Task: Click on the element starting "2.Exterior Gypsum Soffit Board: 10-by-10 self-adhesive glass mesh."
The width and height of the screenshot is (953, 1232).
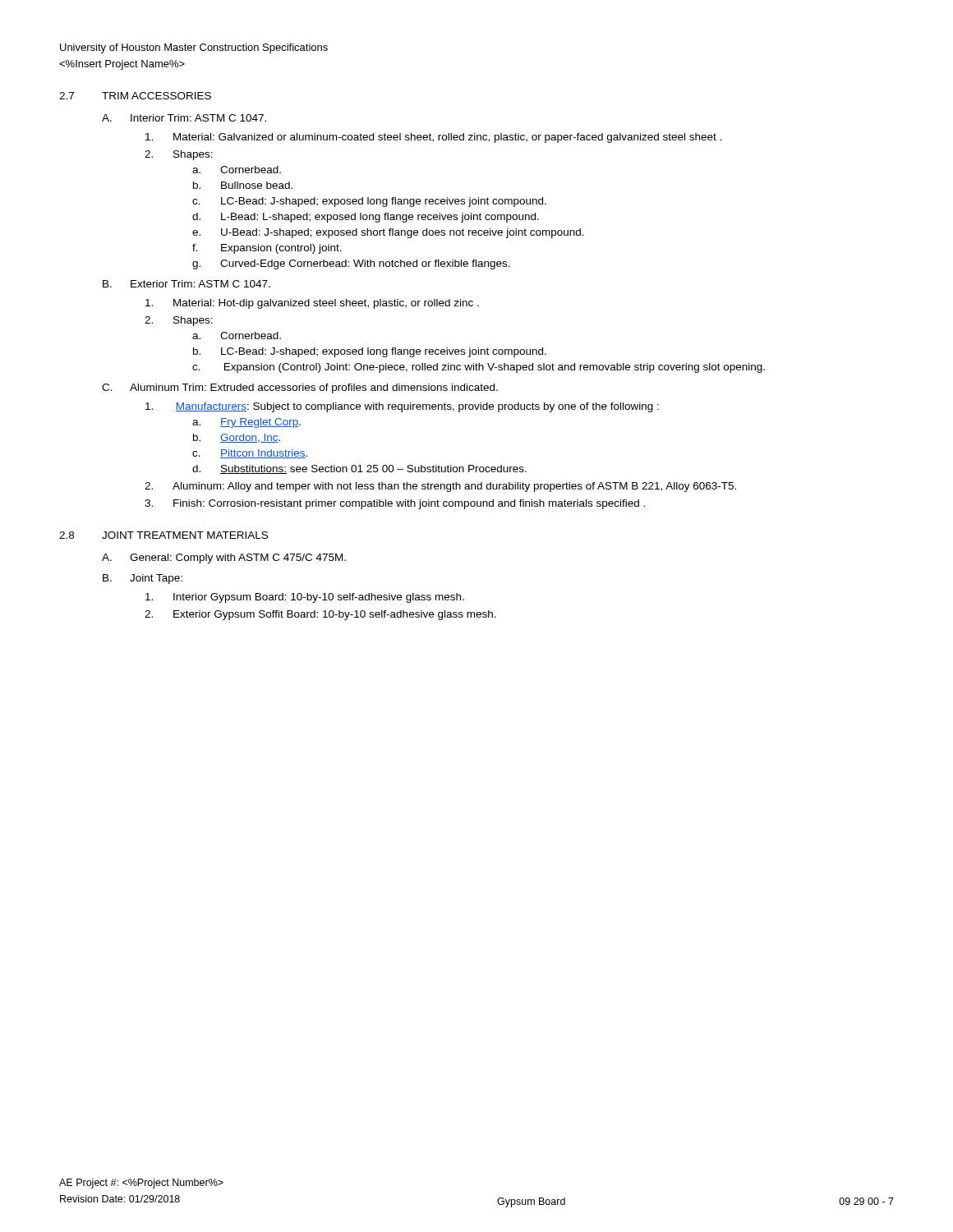Action: (x=320, y=615)
